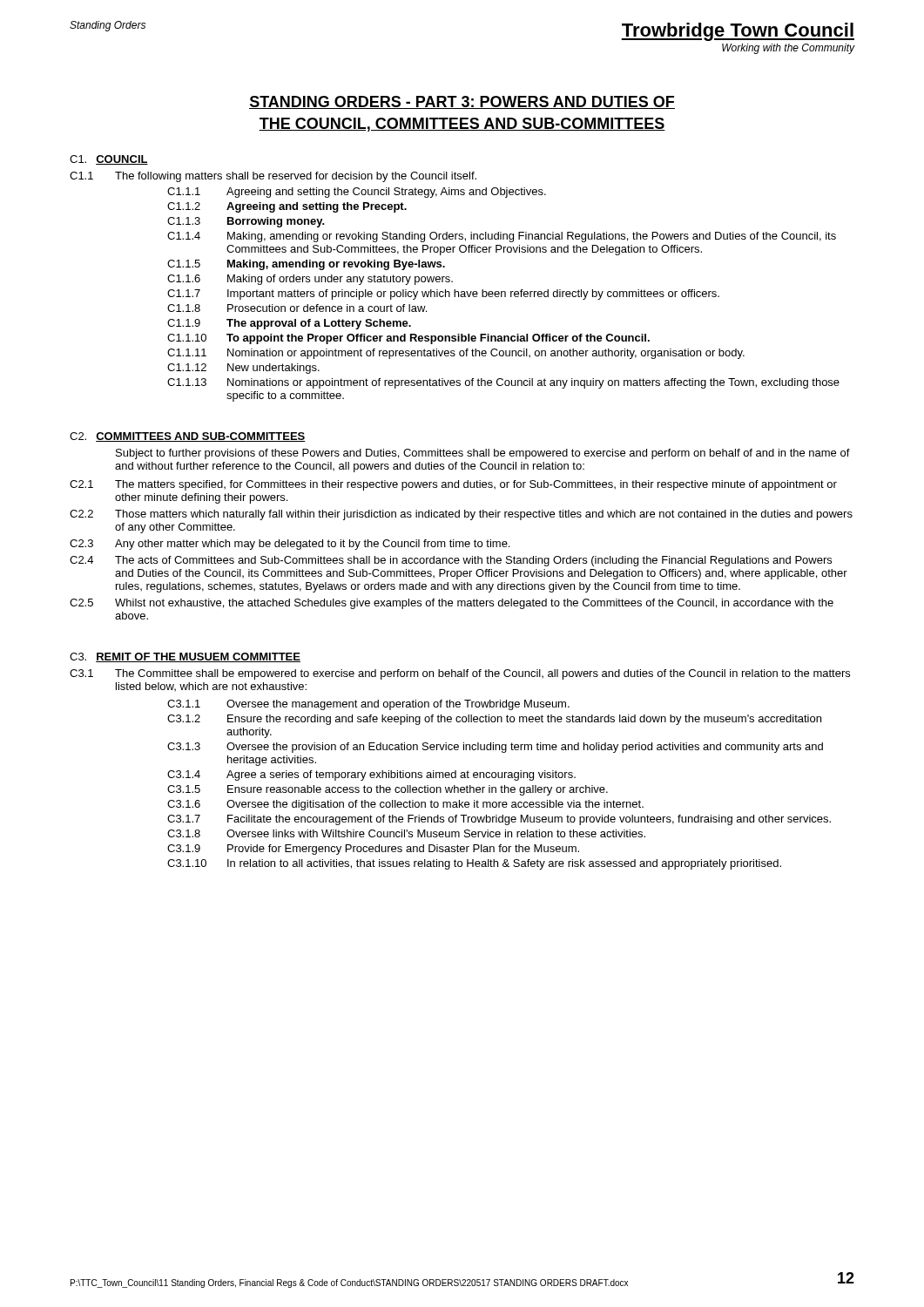The image size is (924, 1307).
Task: Locate the block starting "C1.1.10 To appoint the Proper Officer"
Action: [x=511, y=338]
